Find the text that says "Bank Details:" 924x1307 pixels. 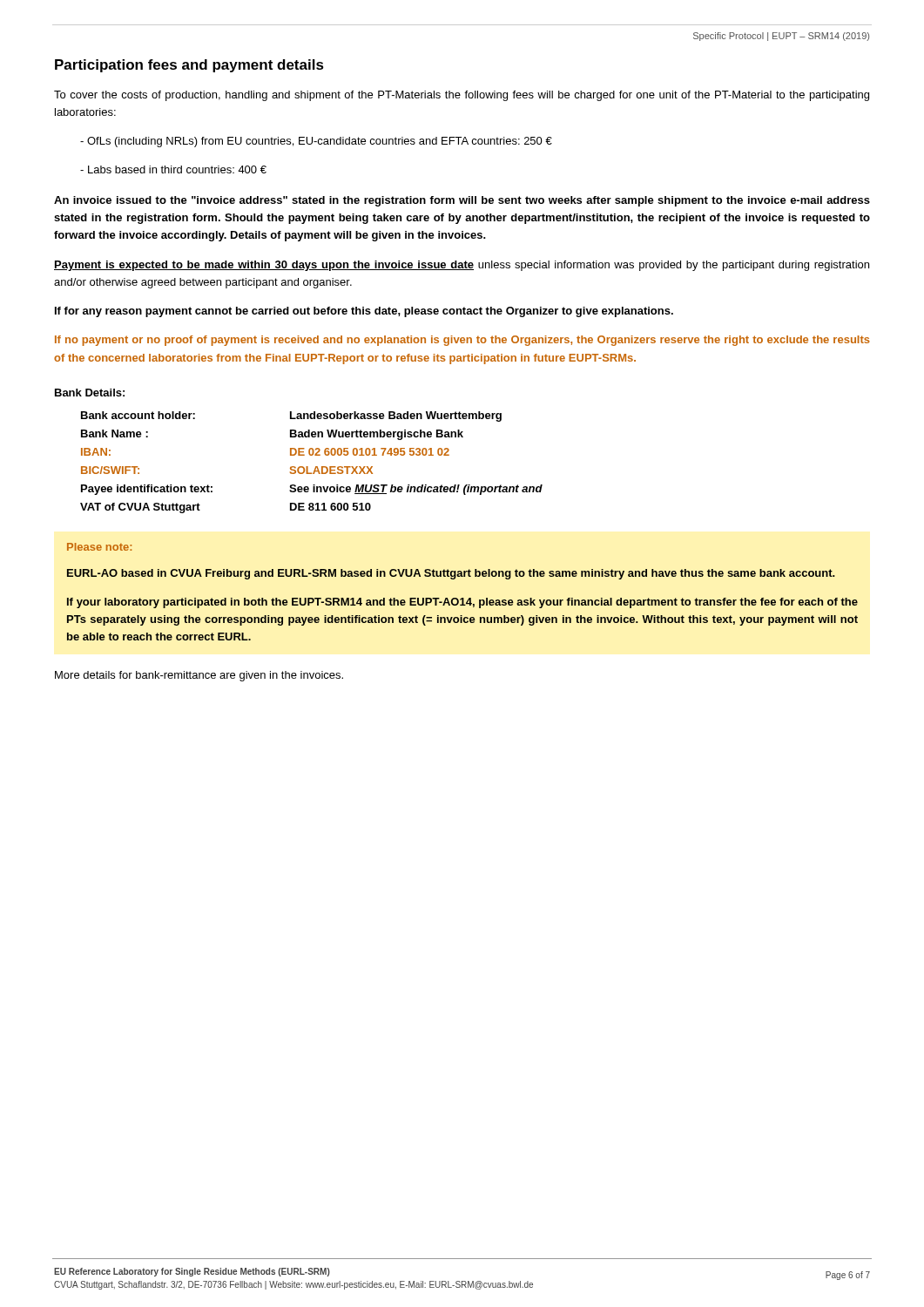coord(90,393)
